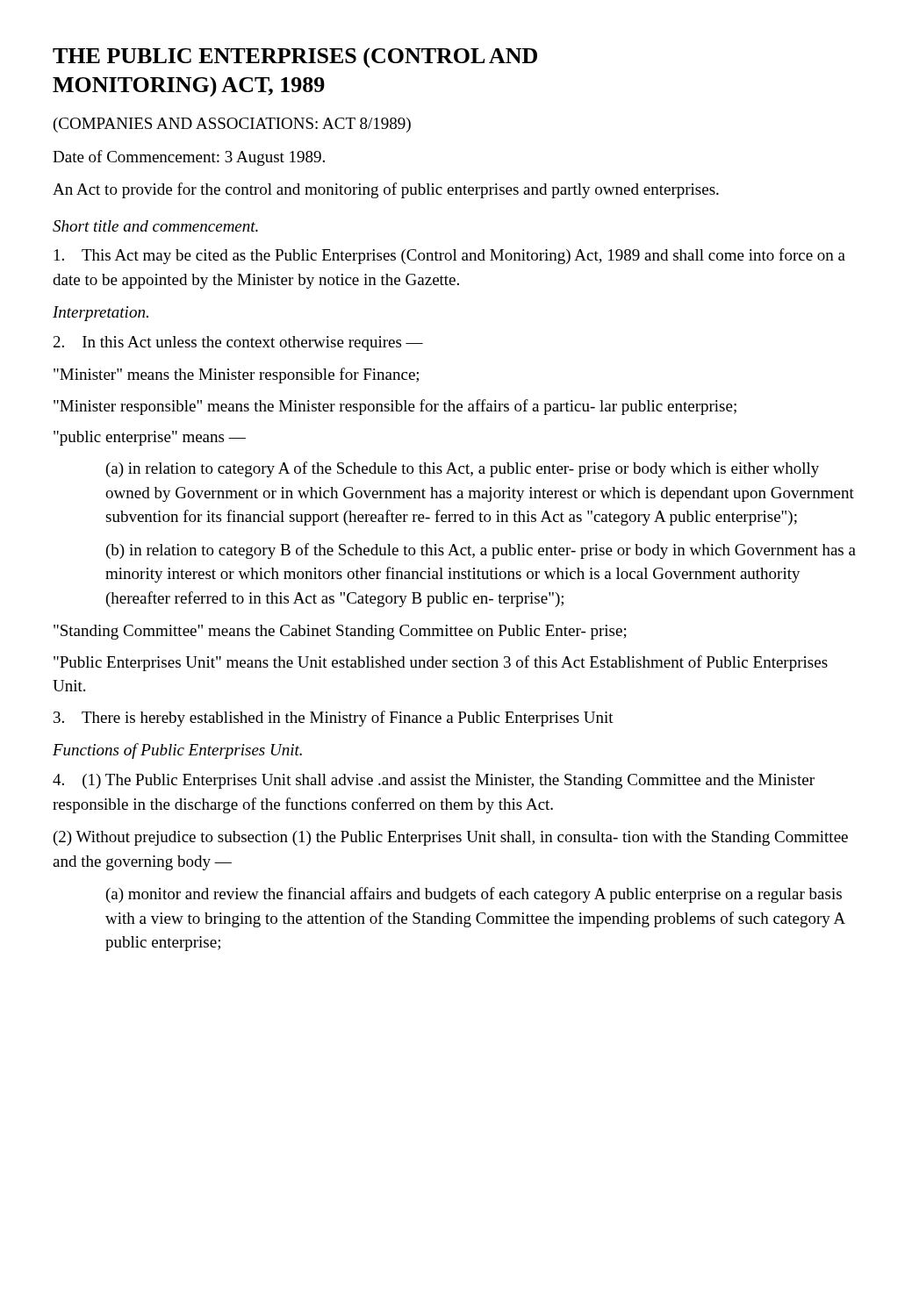This screenshot has width=919, height=1316.
Task: Find the region starting "Short title and commencement."
Action: pos(156,226)
